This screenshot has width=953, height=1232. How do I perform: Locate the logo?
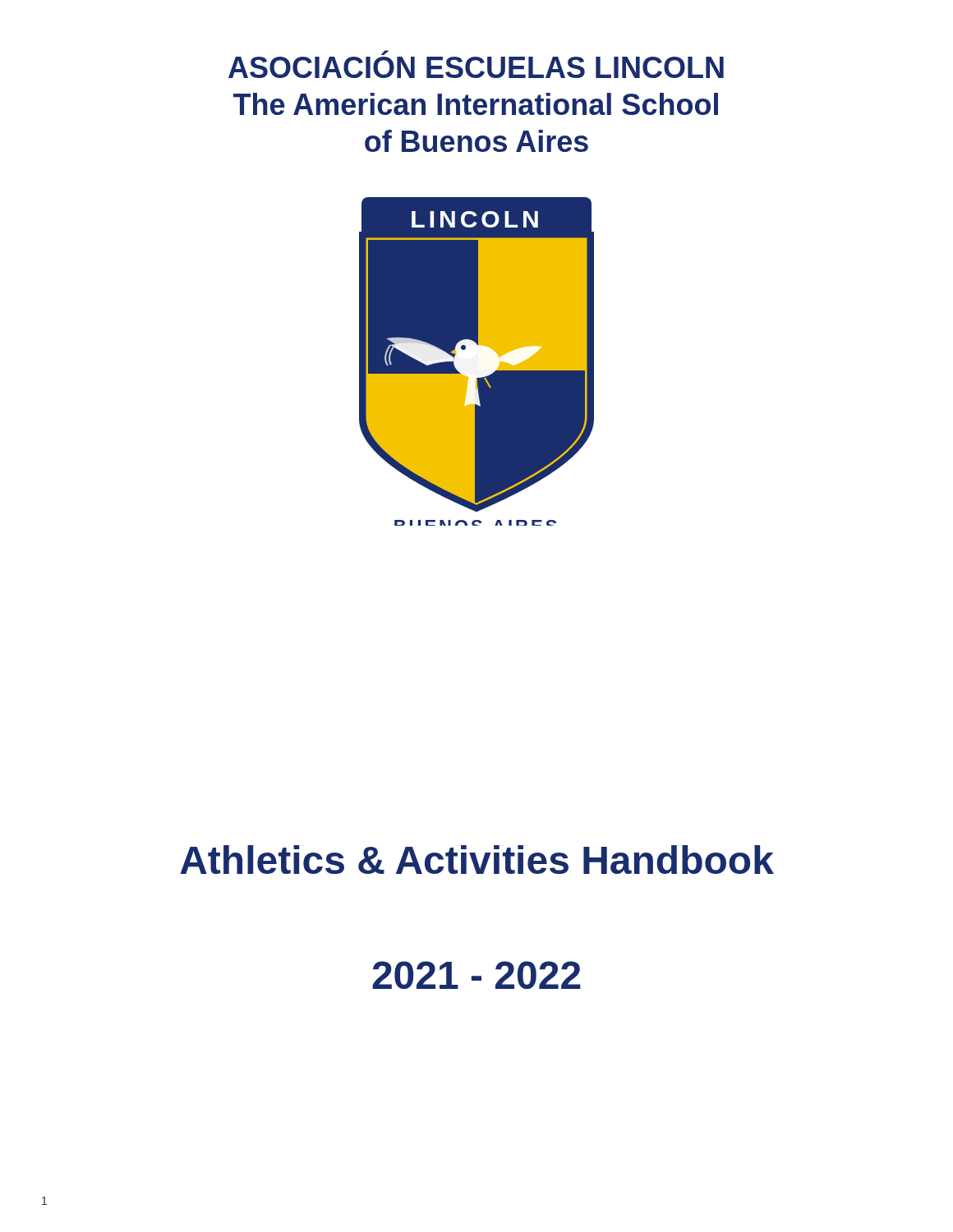476,361
